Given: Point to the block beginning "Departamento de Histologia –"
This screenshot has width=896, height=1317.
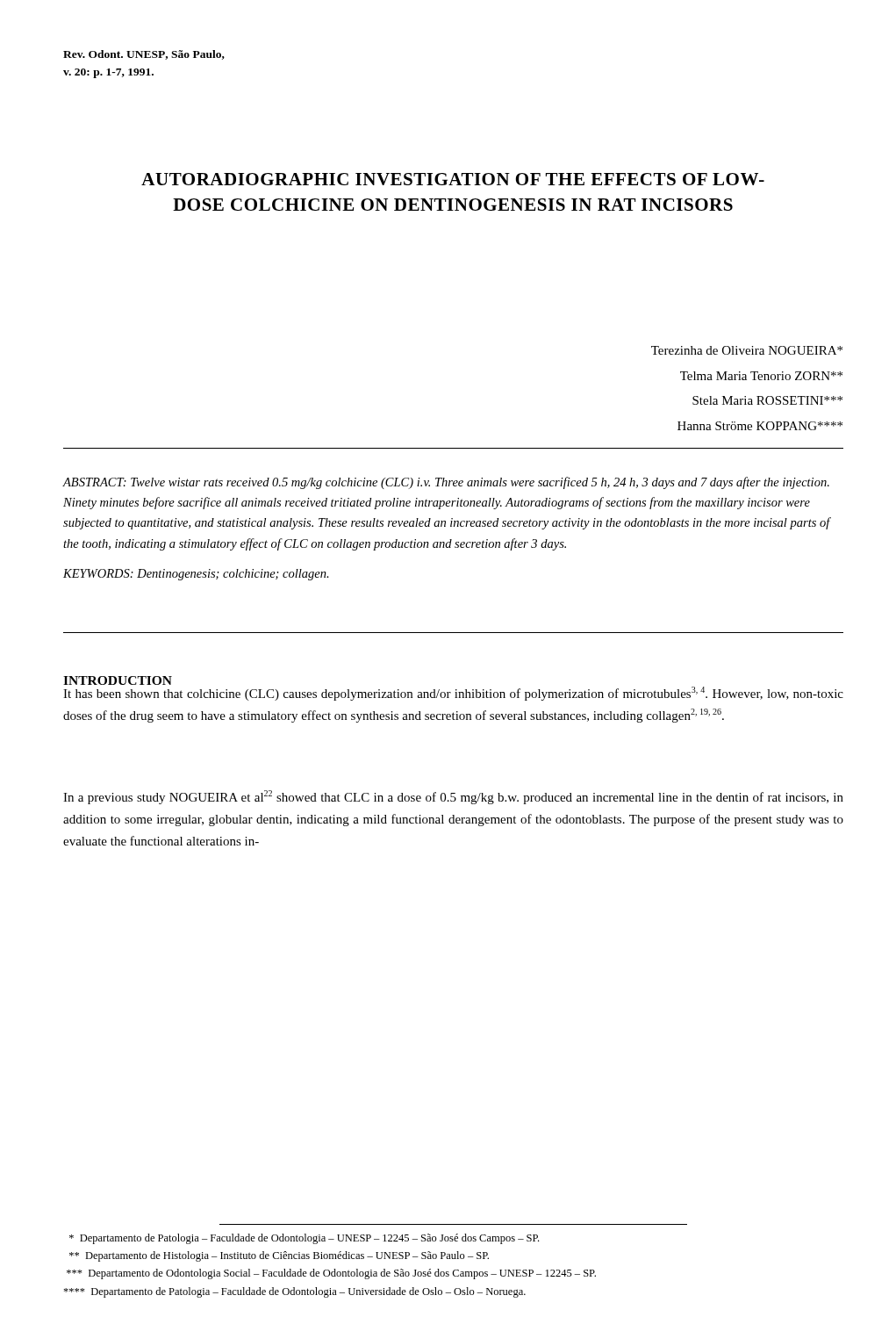Looking at the screenshot, I should (276, 1255).
